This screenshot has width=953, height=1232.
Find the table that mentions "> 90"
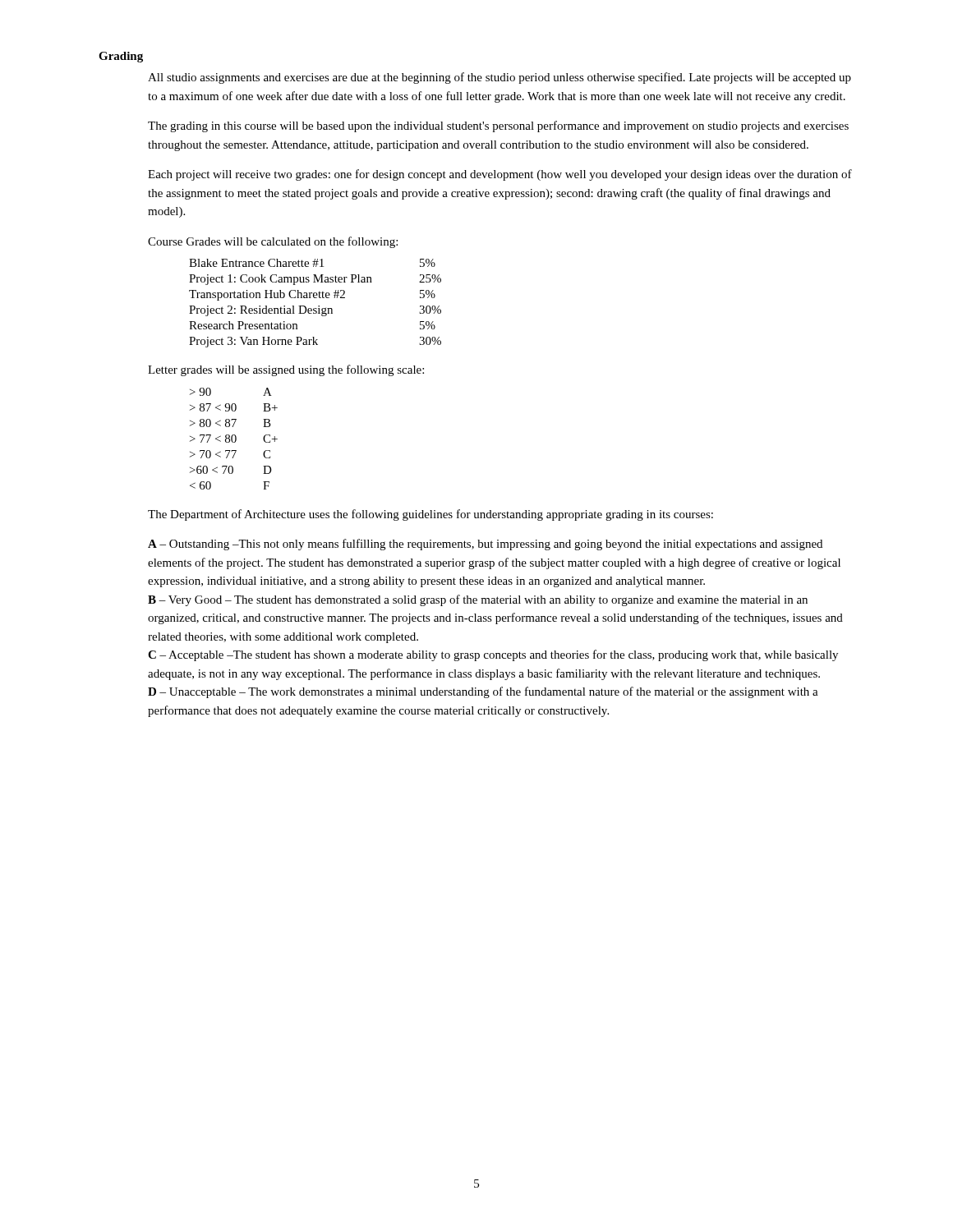[522, 439]
